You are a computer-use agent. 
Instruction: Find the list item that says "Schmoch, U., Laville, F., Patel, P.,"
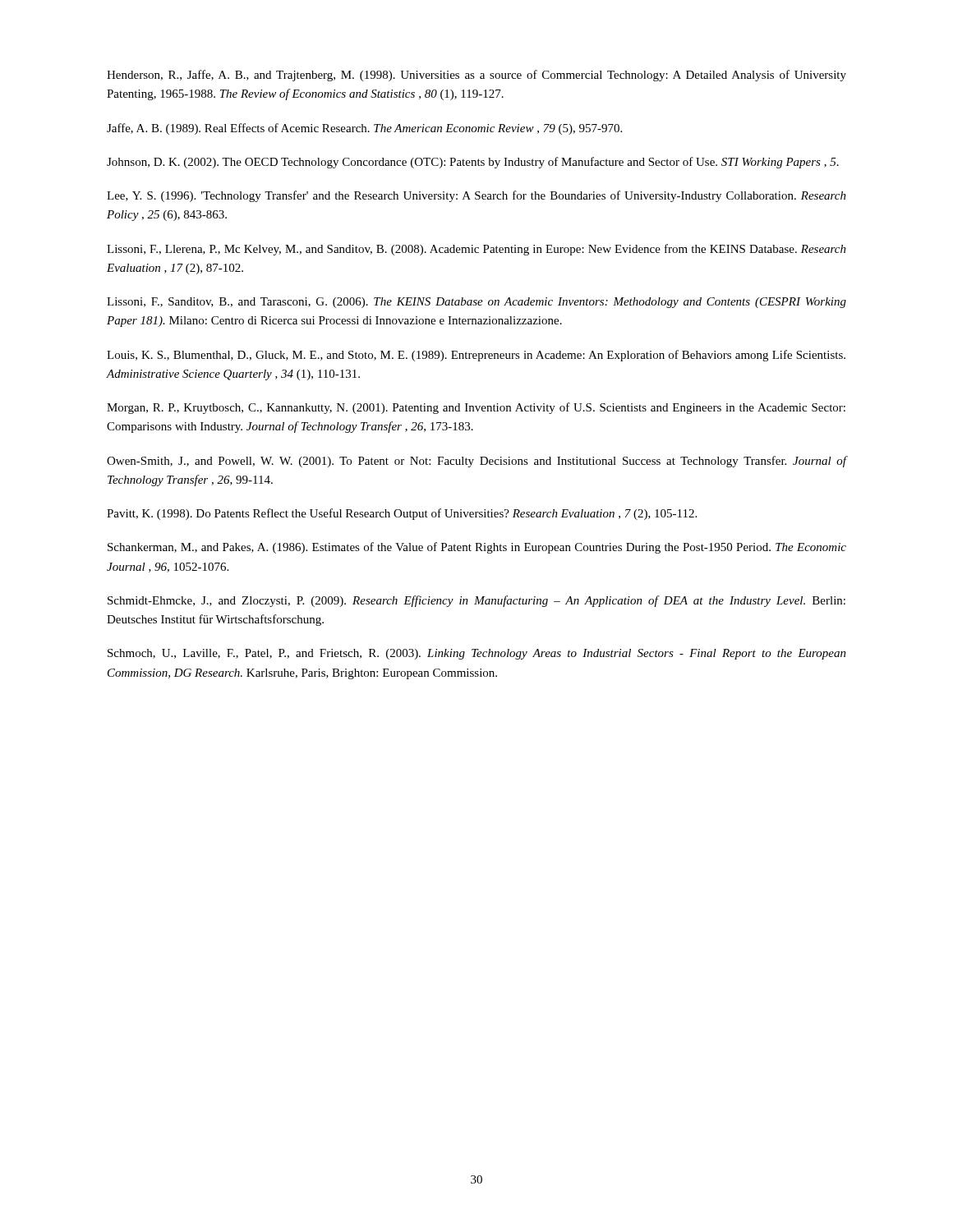476,663
